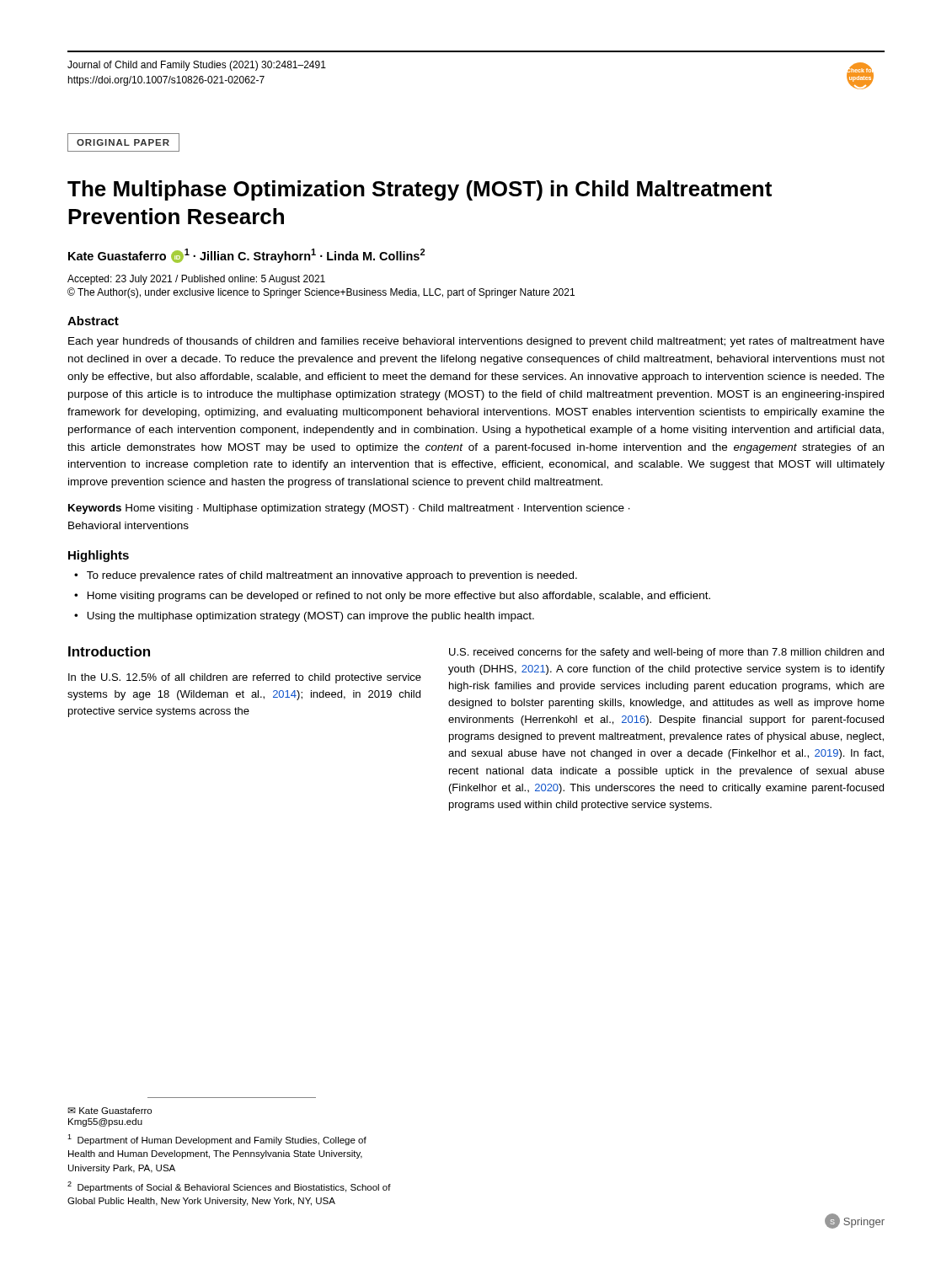Locate the title that reads "The Multiphase Optimization Strategy (MOST)"

(476, 203)
